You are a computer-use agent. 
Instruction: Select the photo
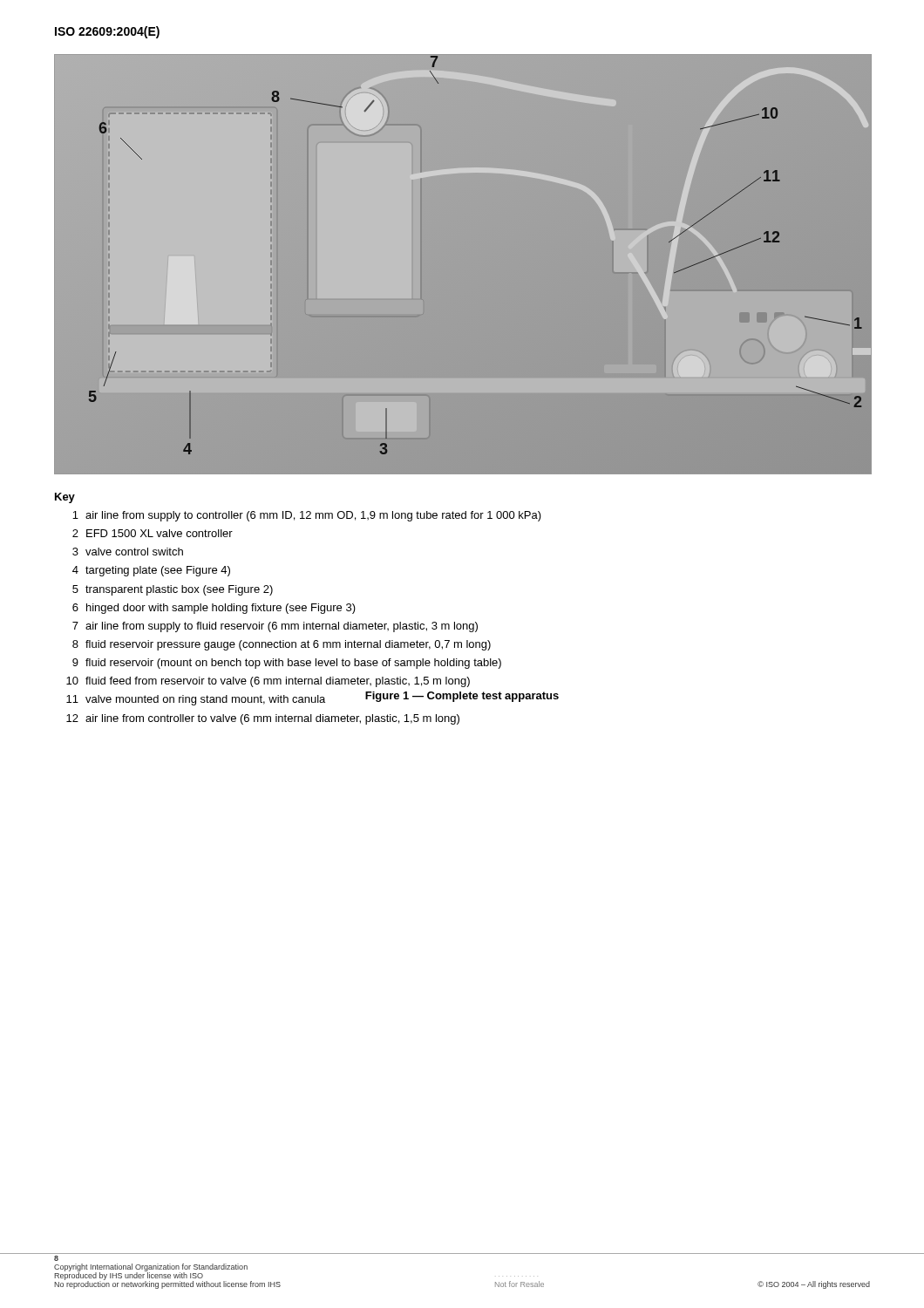point(462,263)
